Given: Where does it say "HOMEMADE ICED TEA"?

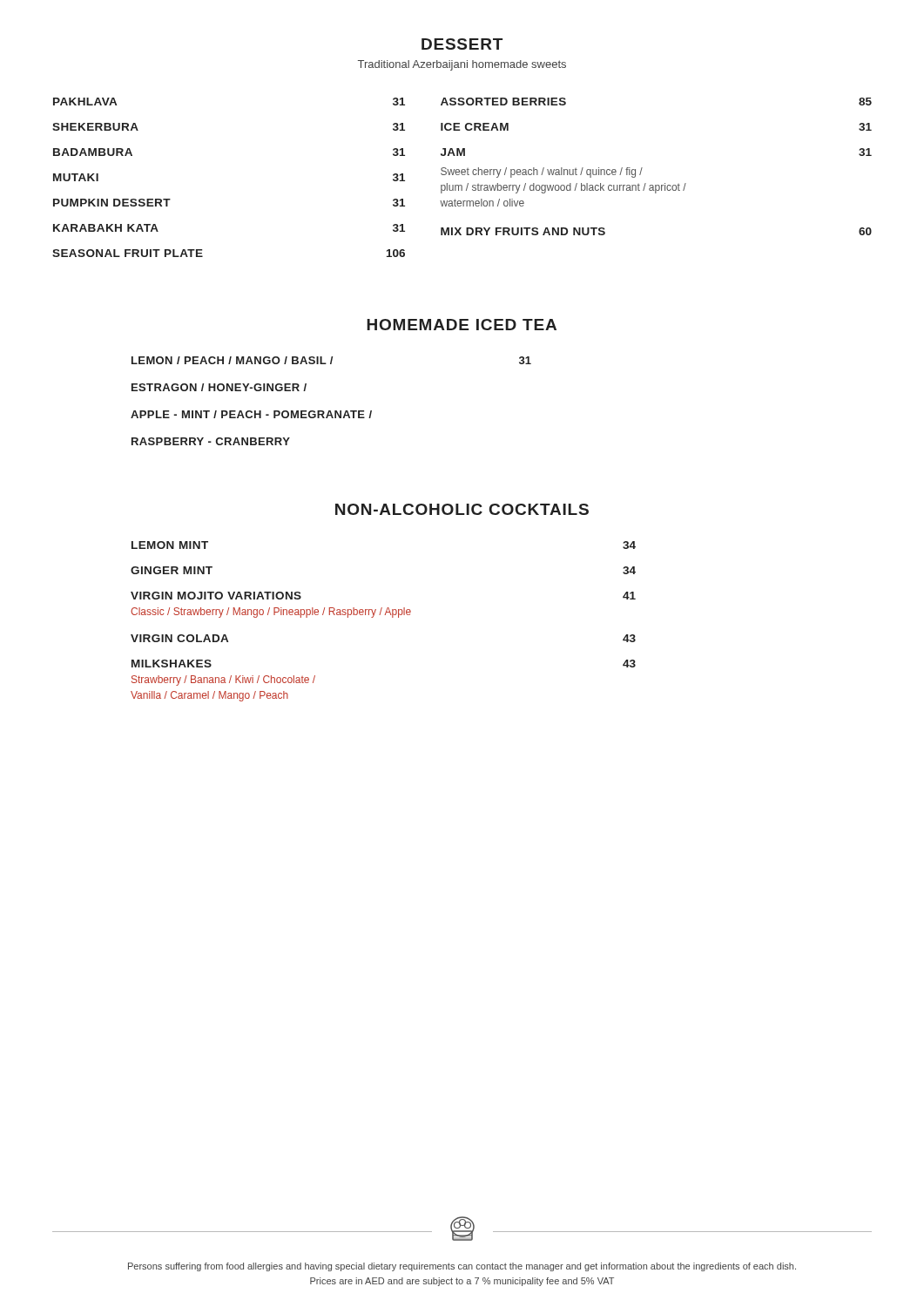Looking at the screenshot, I should (x=462, y=325).
